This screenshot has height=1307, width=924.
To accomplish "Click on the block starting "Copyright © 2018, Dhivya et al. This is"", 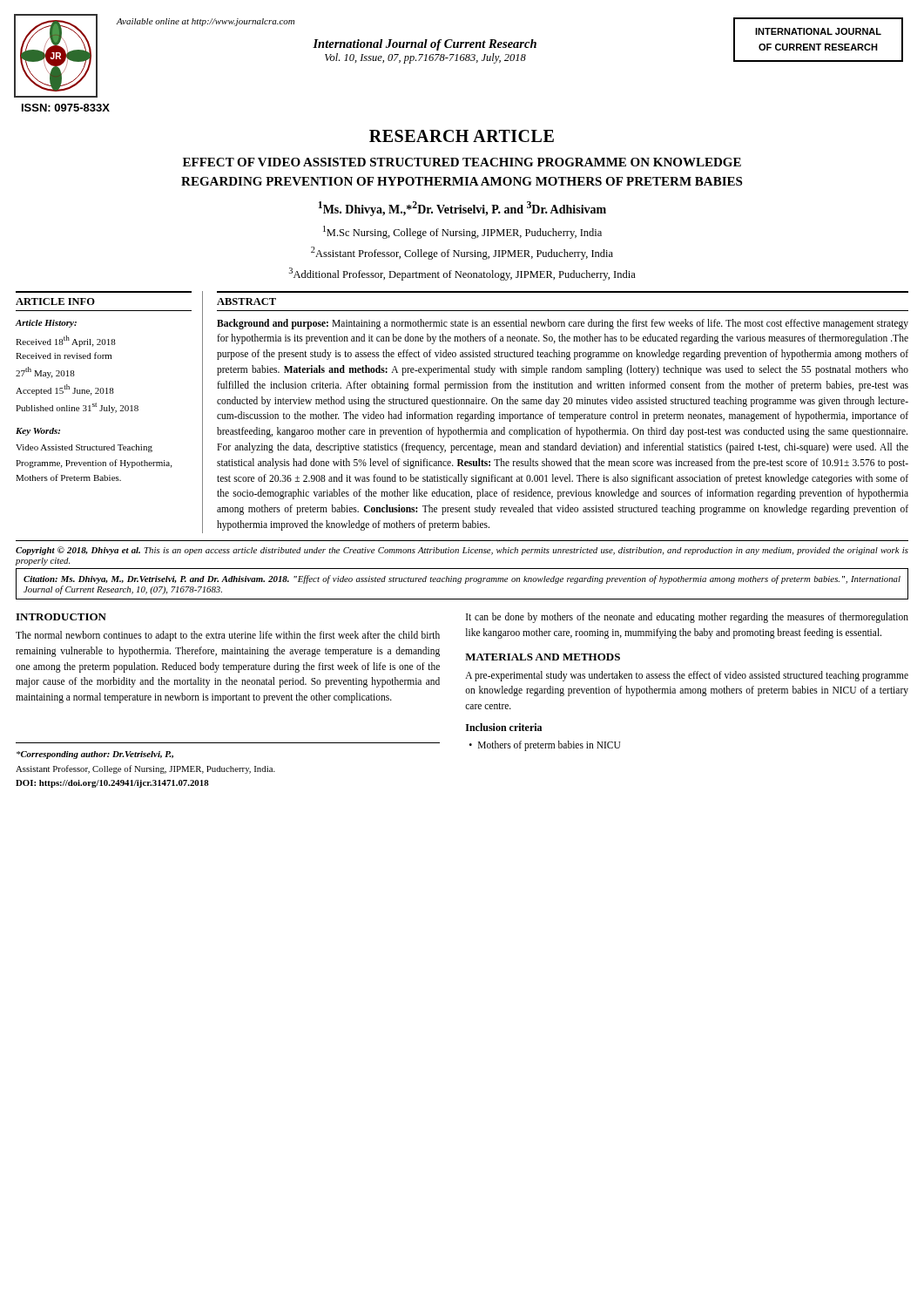I will (462, 555).
